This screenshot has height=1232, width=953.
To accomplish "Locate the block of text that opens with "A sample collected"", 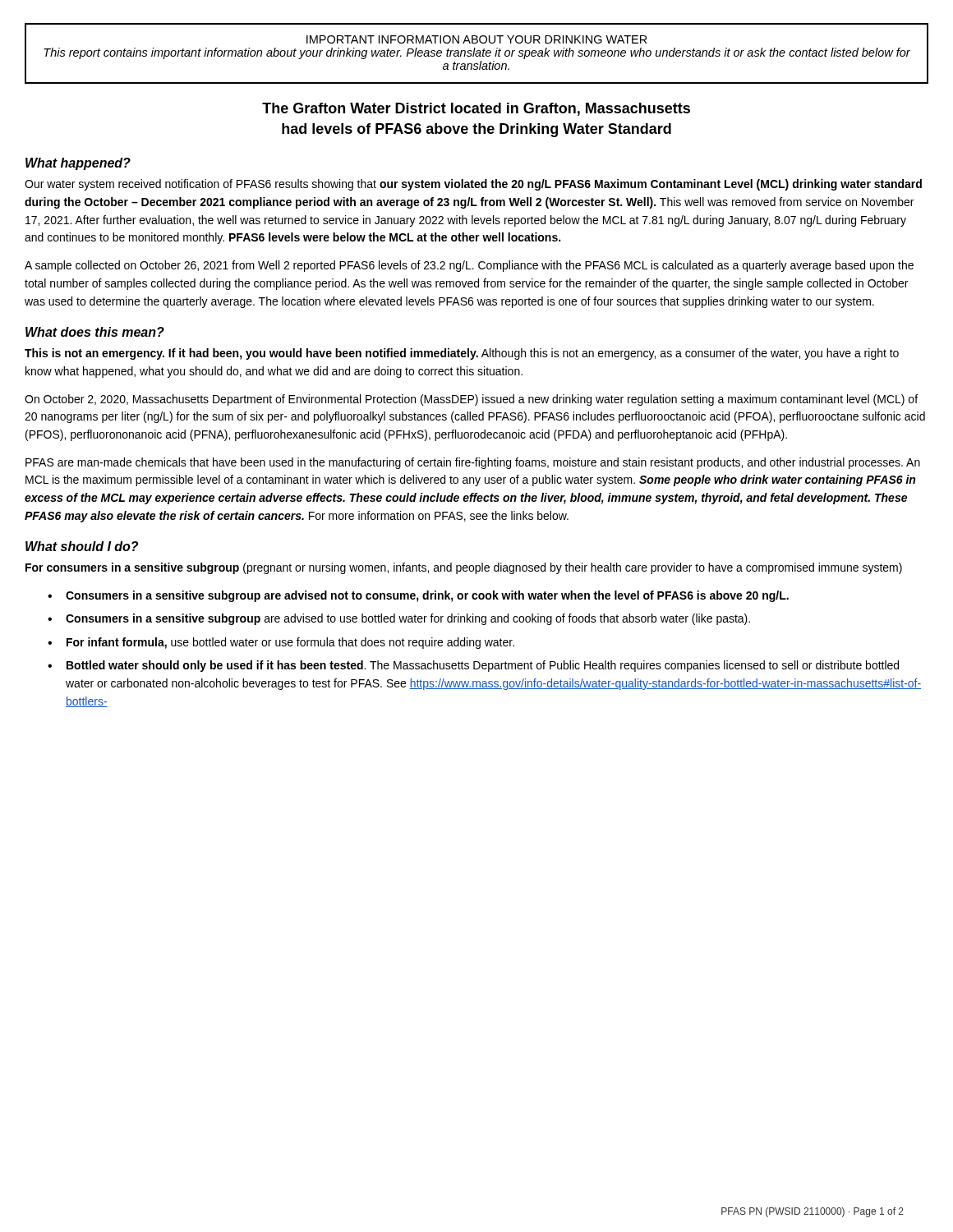I will click(469, 283).
